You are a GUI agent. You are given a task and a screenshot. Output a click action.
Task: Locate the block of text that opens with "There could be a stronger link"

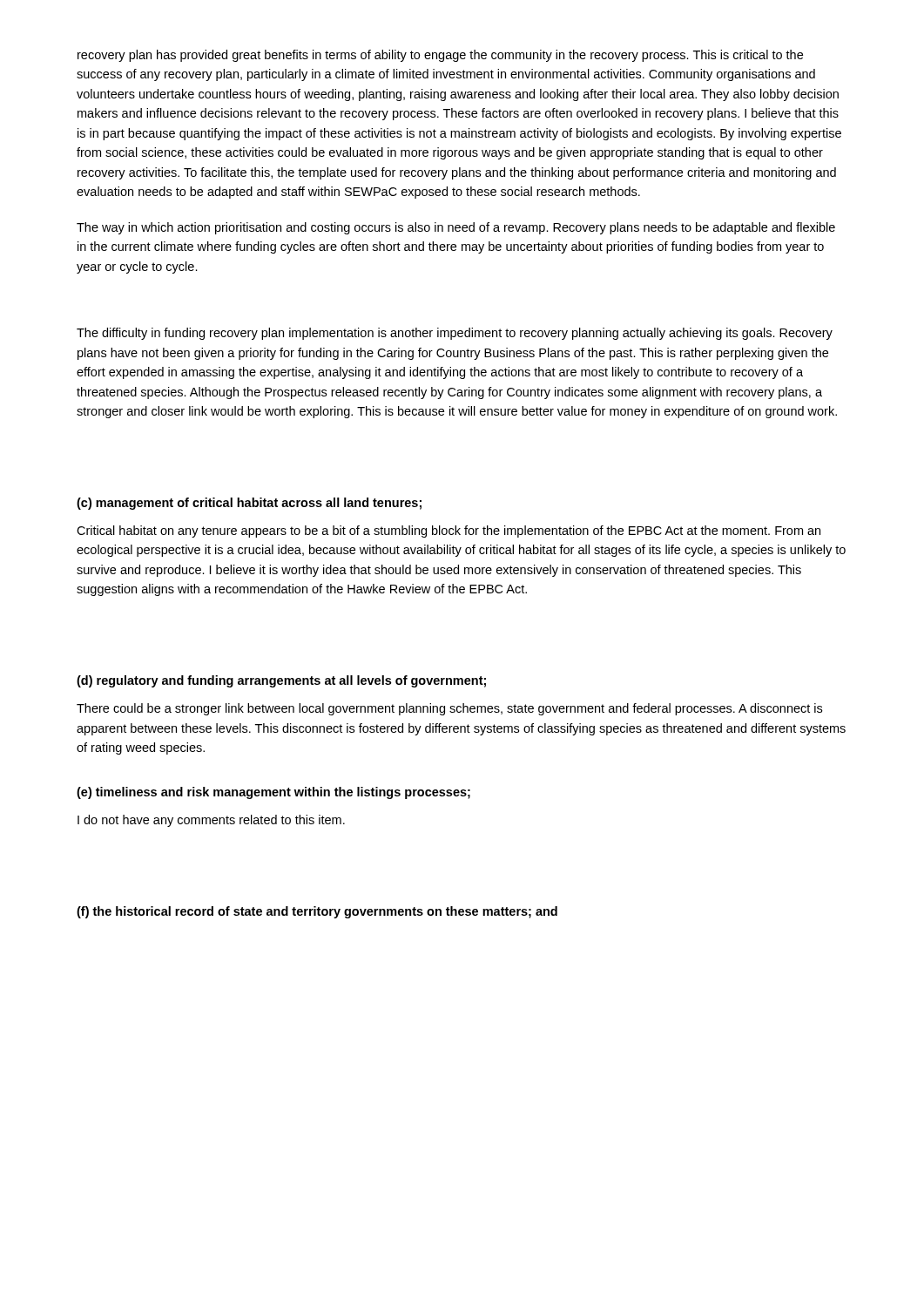point(461,728)
